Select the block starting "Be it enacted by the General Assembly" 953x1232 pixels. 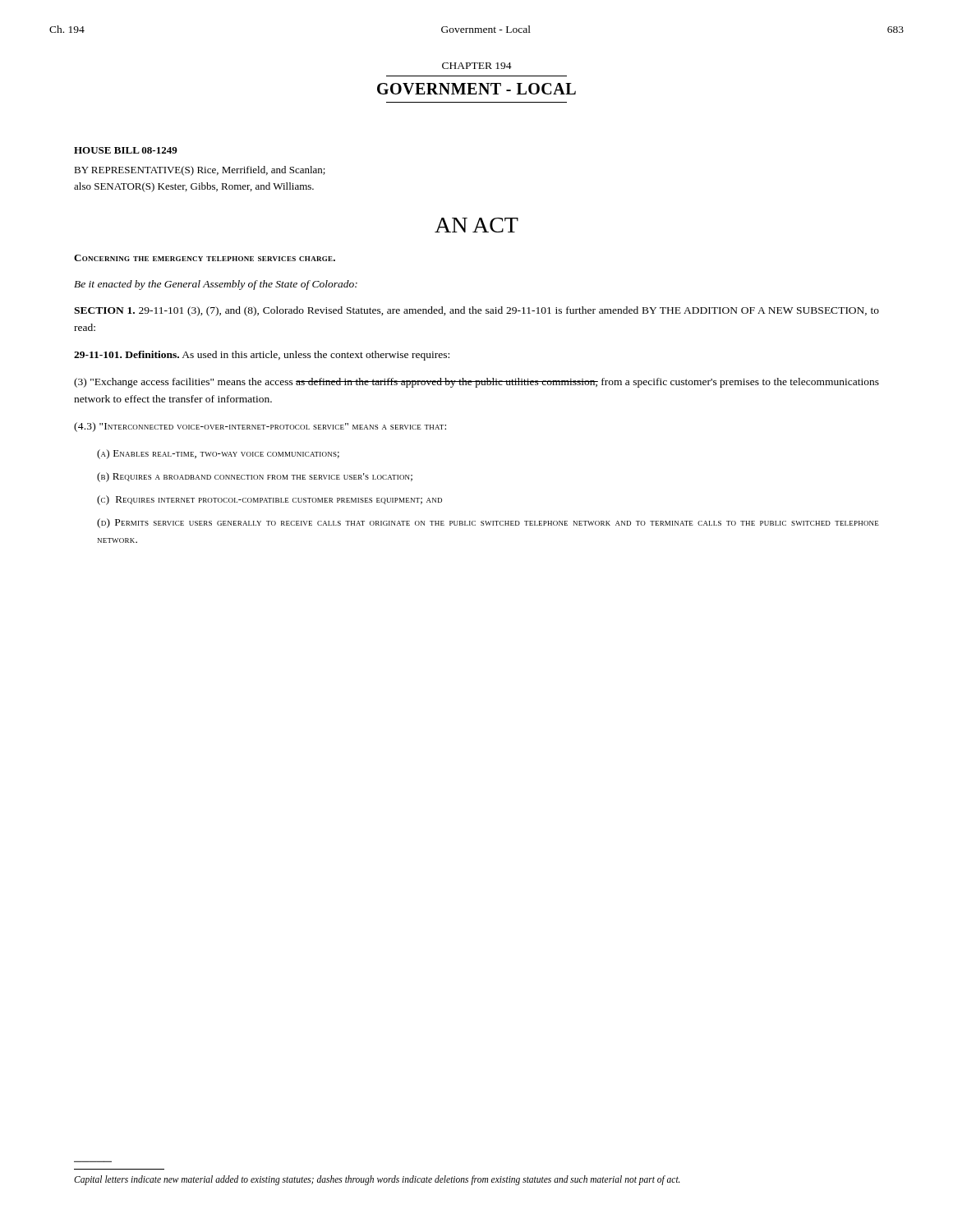tap(216, 284)
